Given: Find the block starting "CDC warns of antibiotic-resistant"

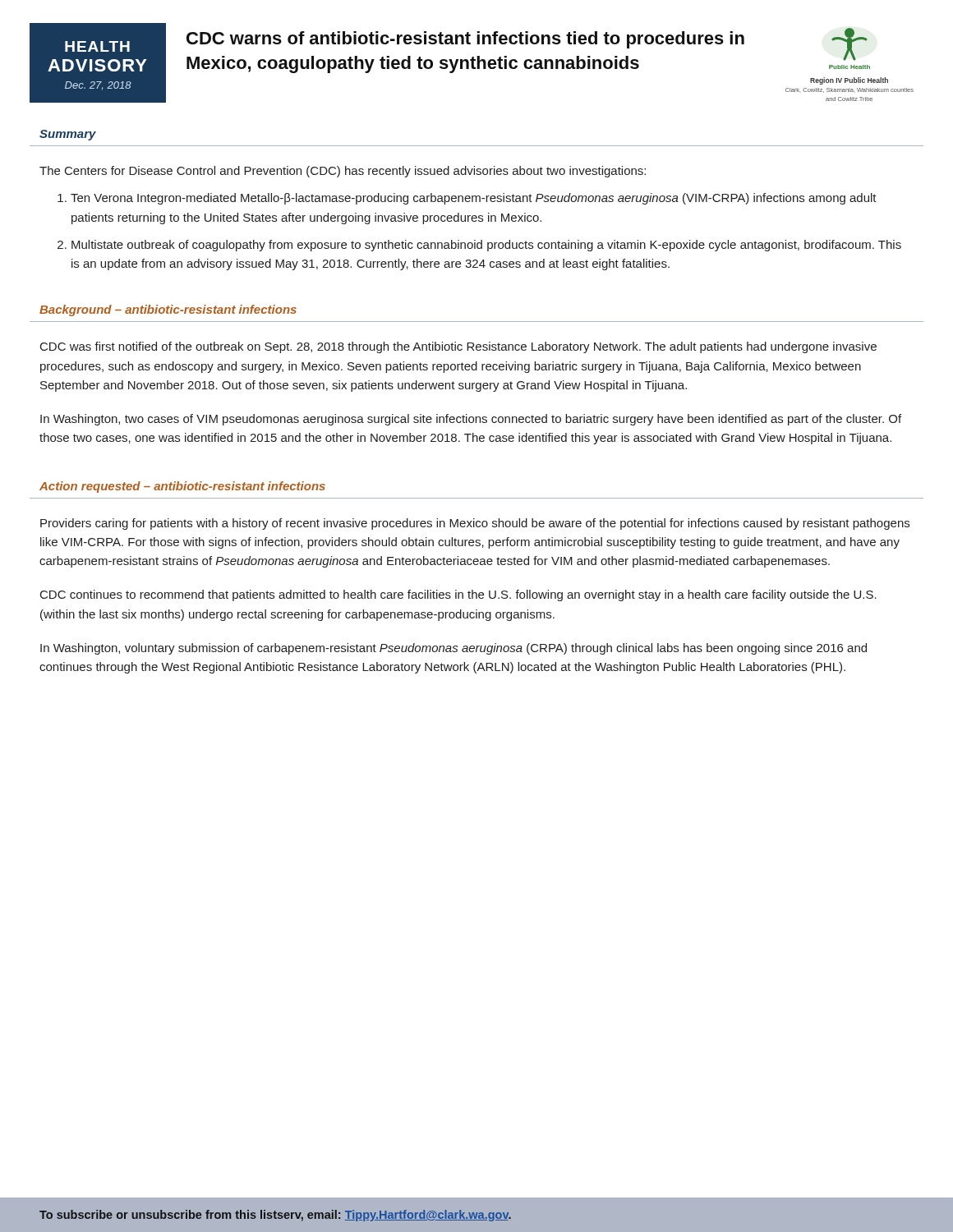Looking at the screenshot, I should pyautogui.click(x=475, y=51).
